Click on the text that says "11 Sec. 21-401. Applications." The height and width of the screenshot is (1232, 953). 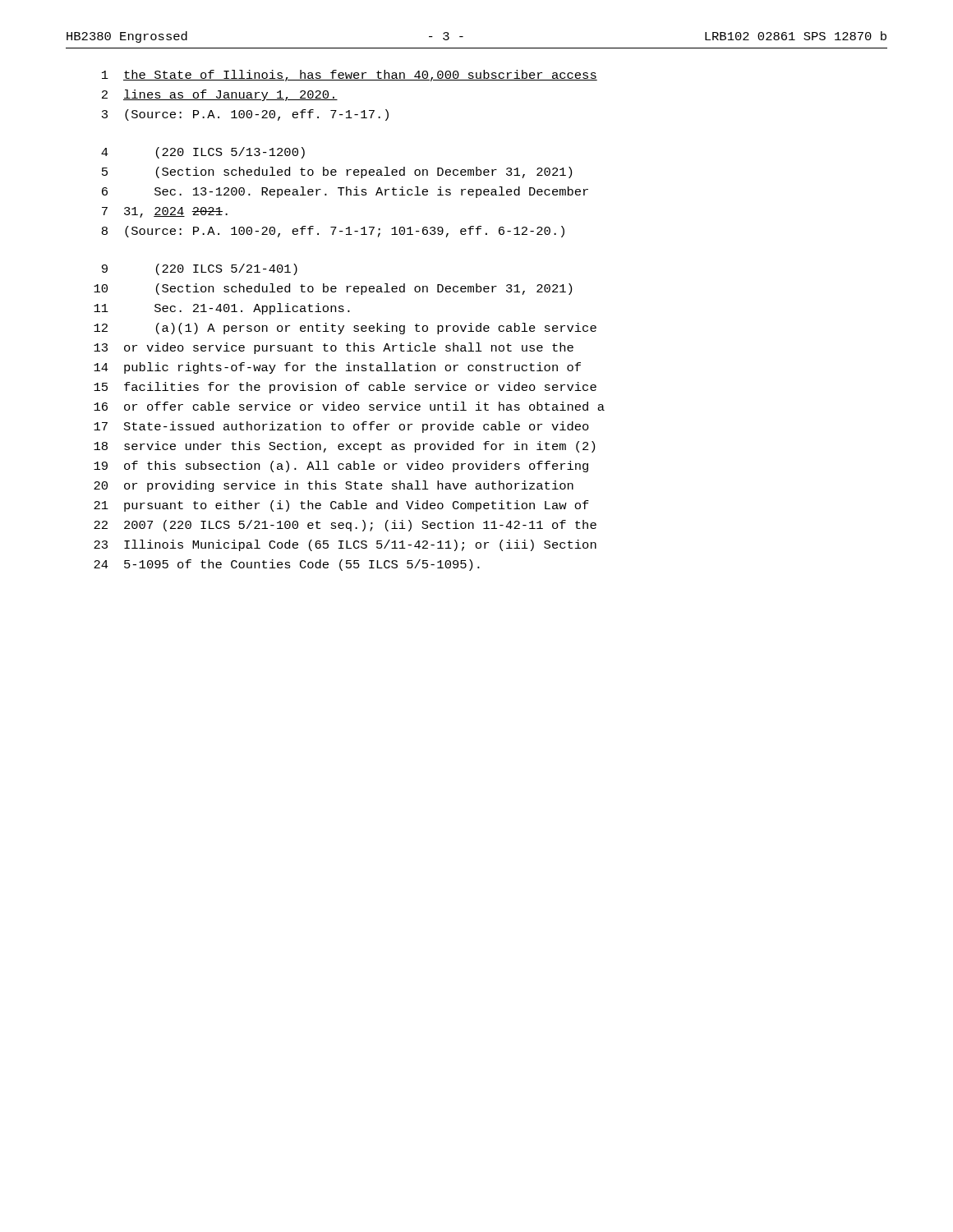point(222,309)
